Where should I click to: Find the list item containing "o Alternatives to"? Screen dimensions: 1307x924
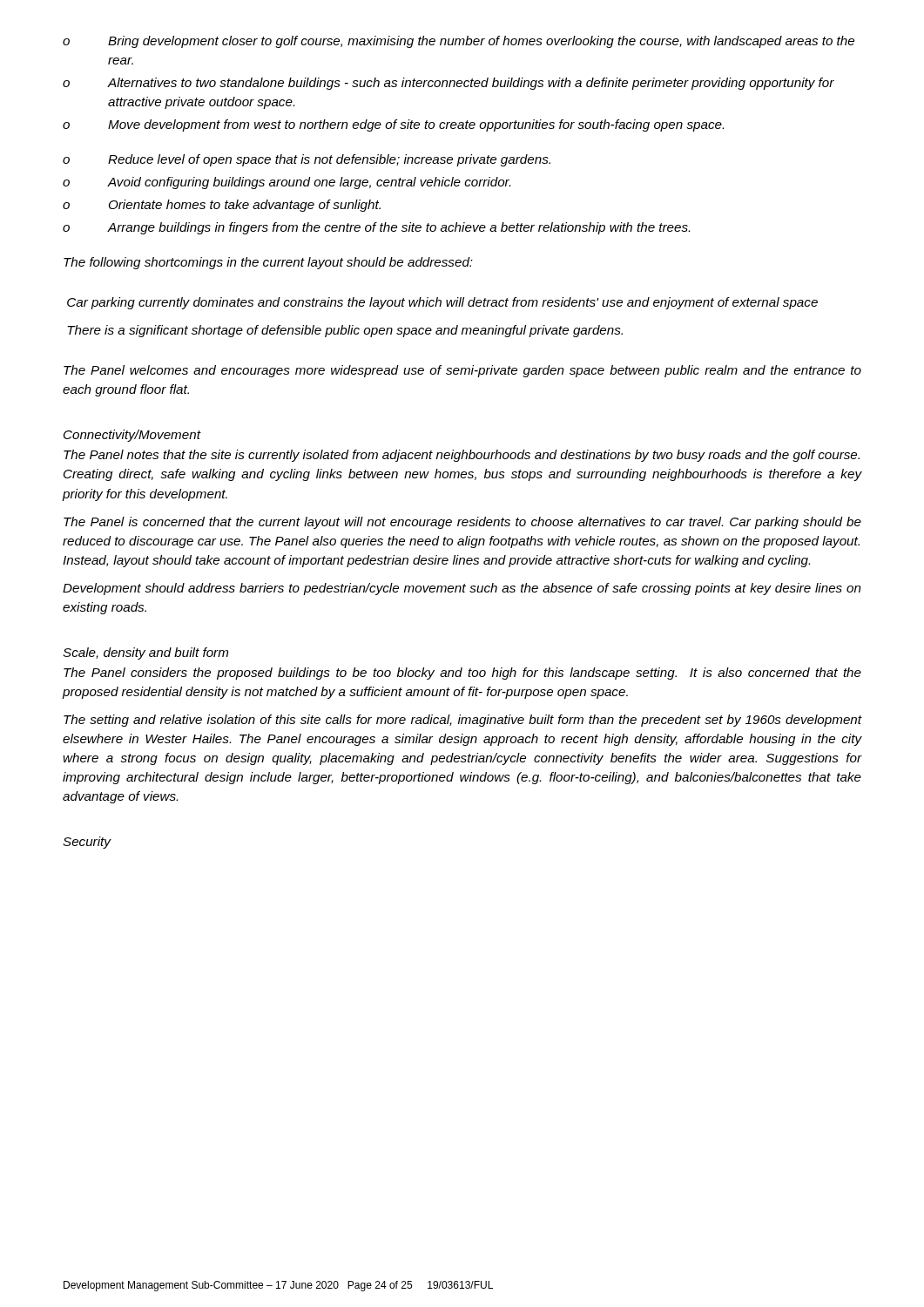[462, 92]
